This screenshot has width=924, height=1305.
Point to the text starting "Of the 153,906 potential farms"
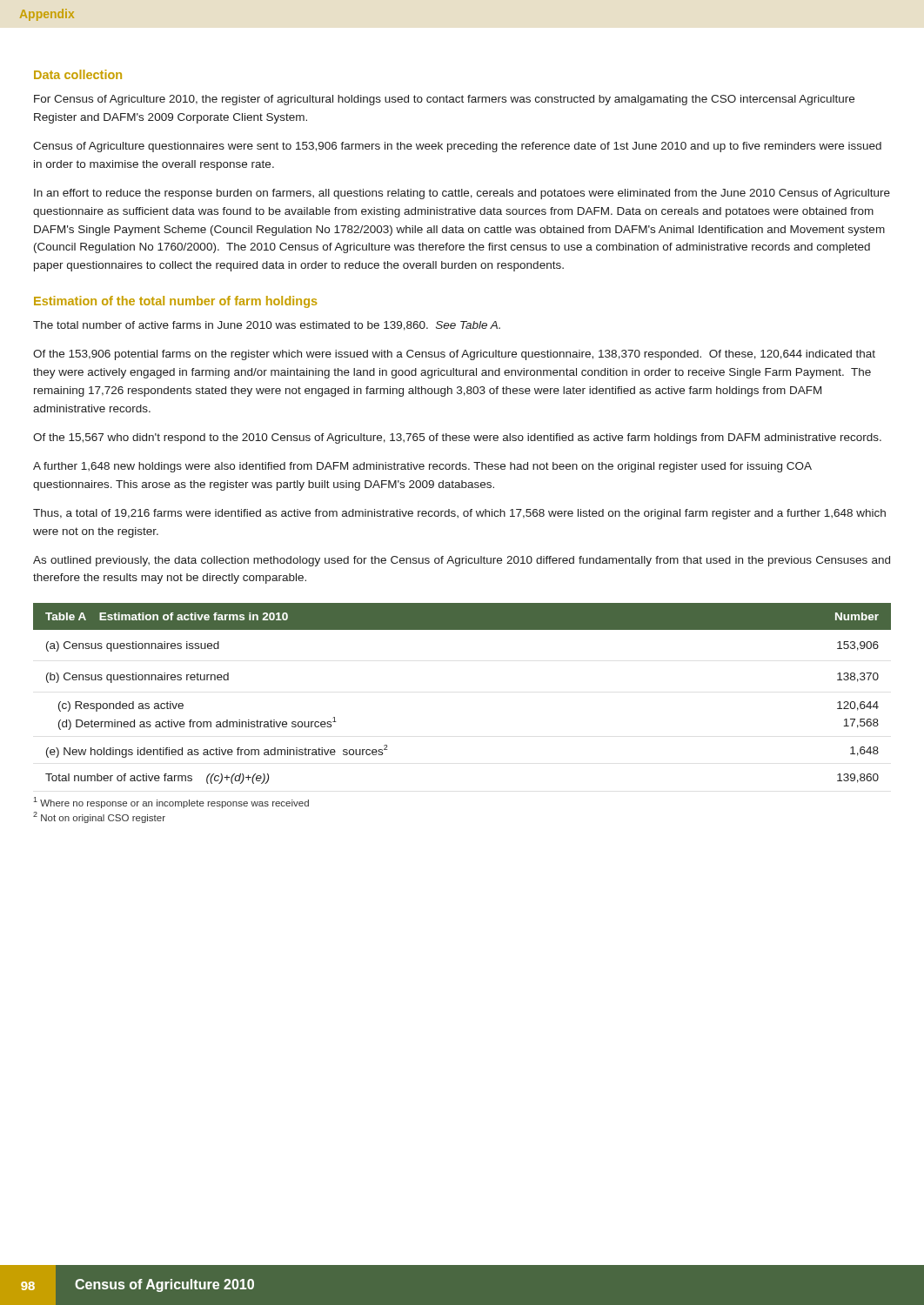[454, 381]
